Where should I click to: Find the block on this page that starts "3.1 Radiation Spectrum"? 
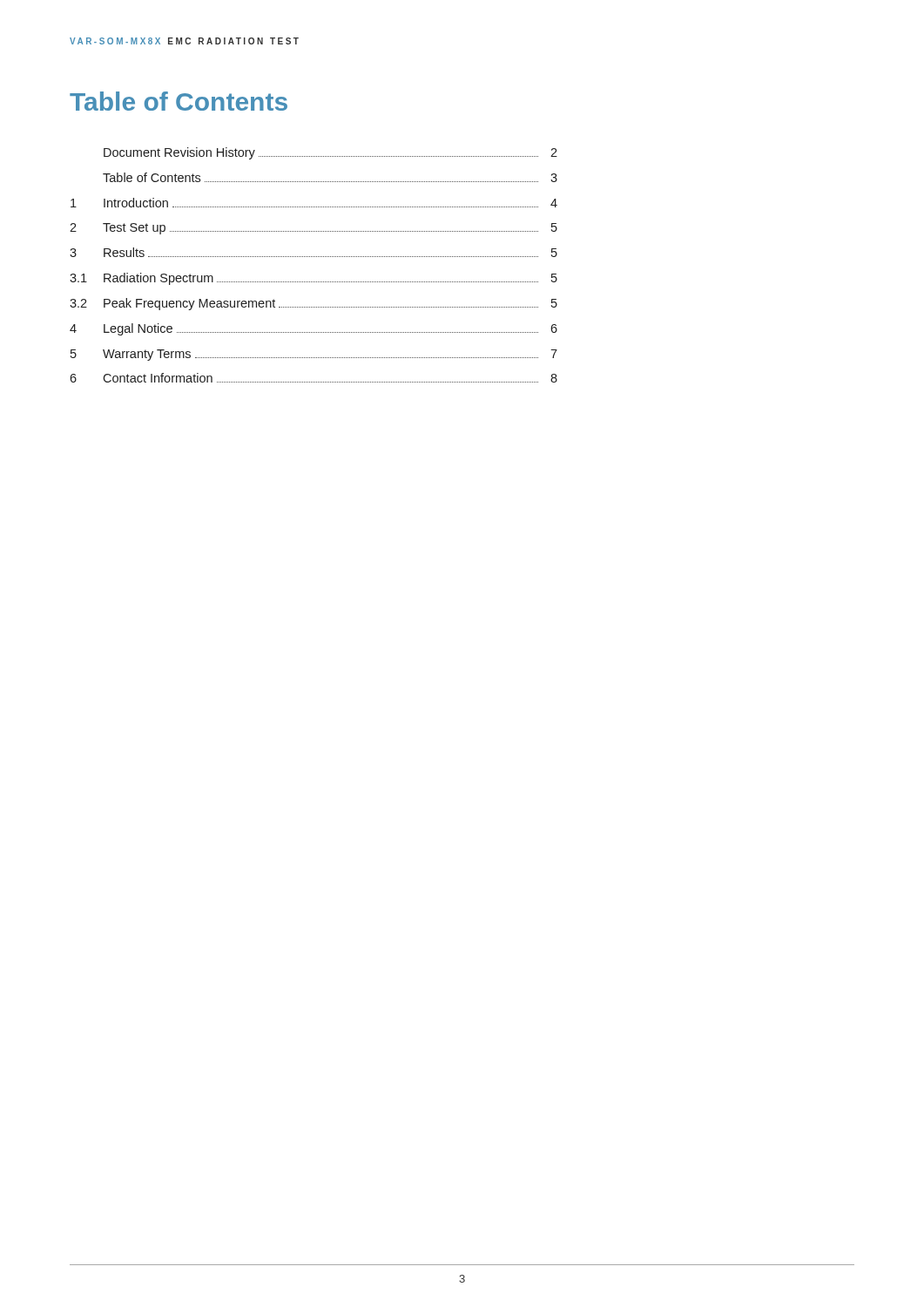pos(314,278)
